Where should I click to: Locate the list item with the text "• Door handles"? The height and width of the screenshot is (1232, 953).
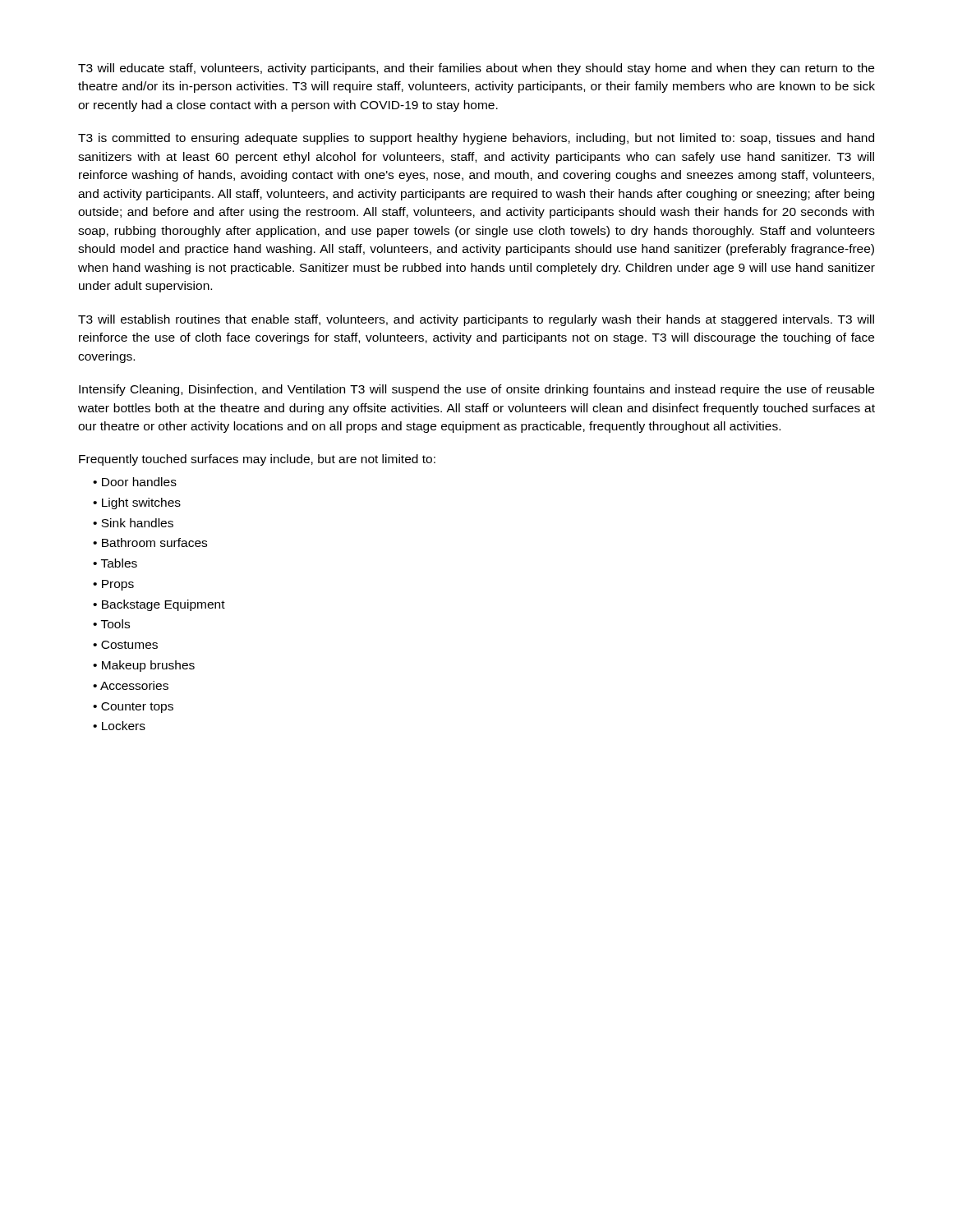[x=135, y=482]
